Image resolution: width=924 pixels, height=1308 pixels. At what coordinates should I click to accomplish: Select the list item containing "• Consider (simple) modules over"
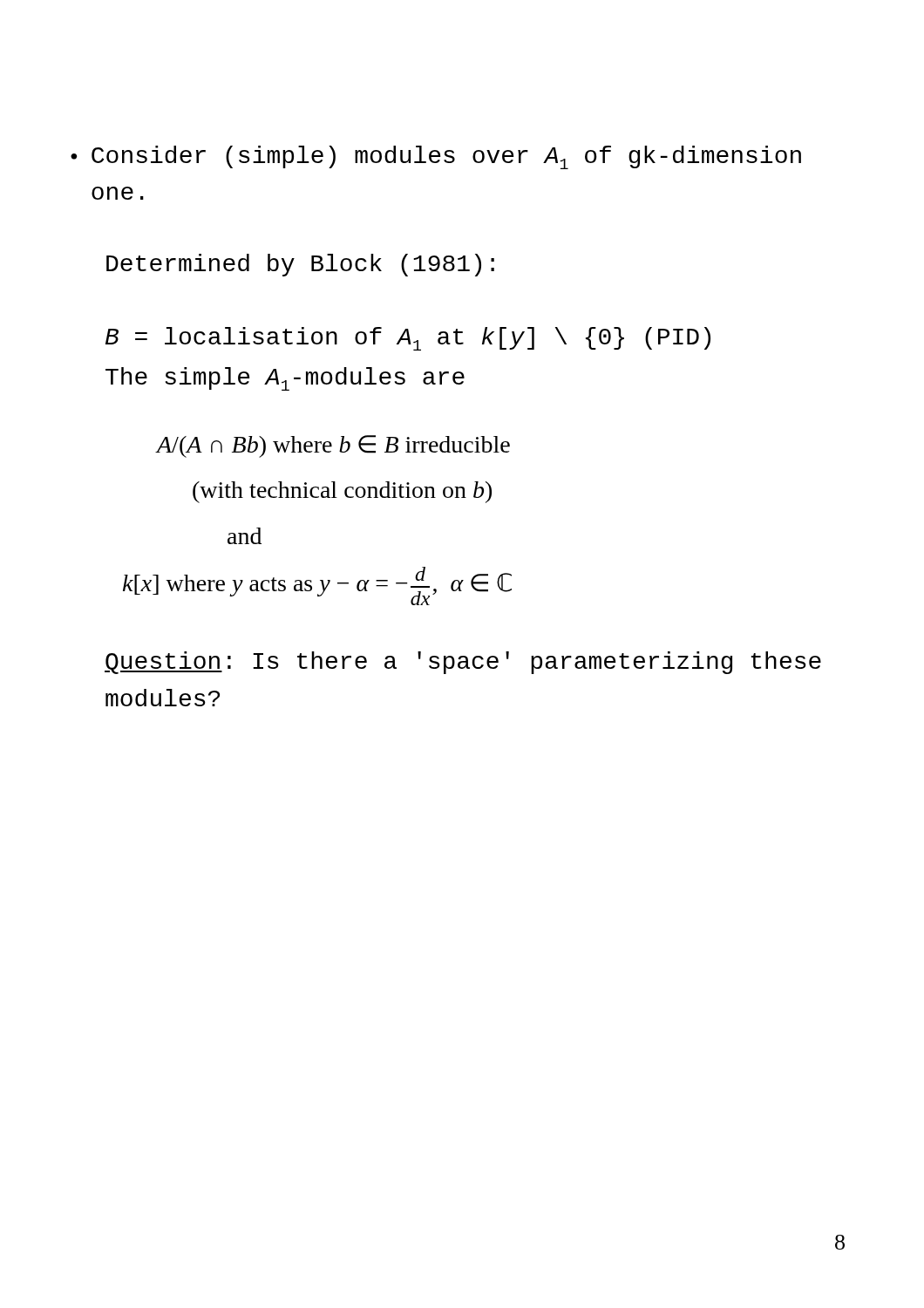pyautogui.click(x=436, y=157)
